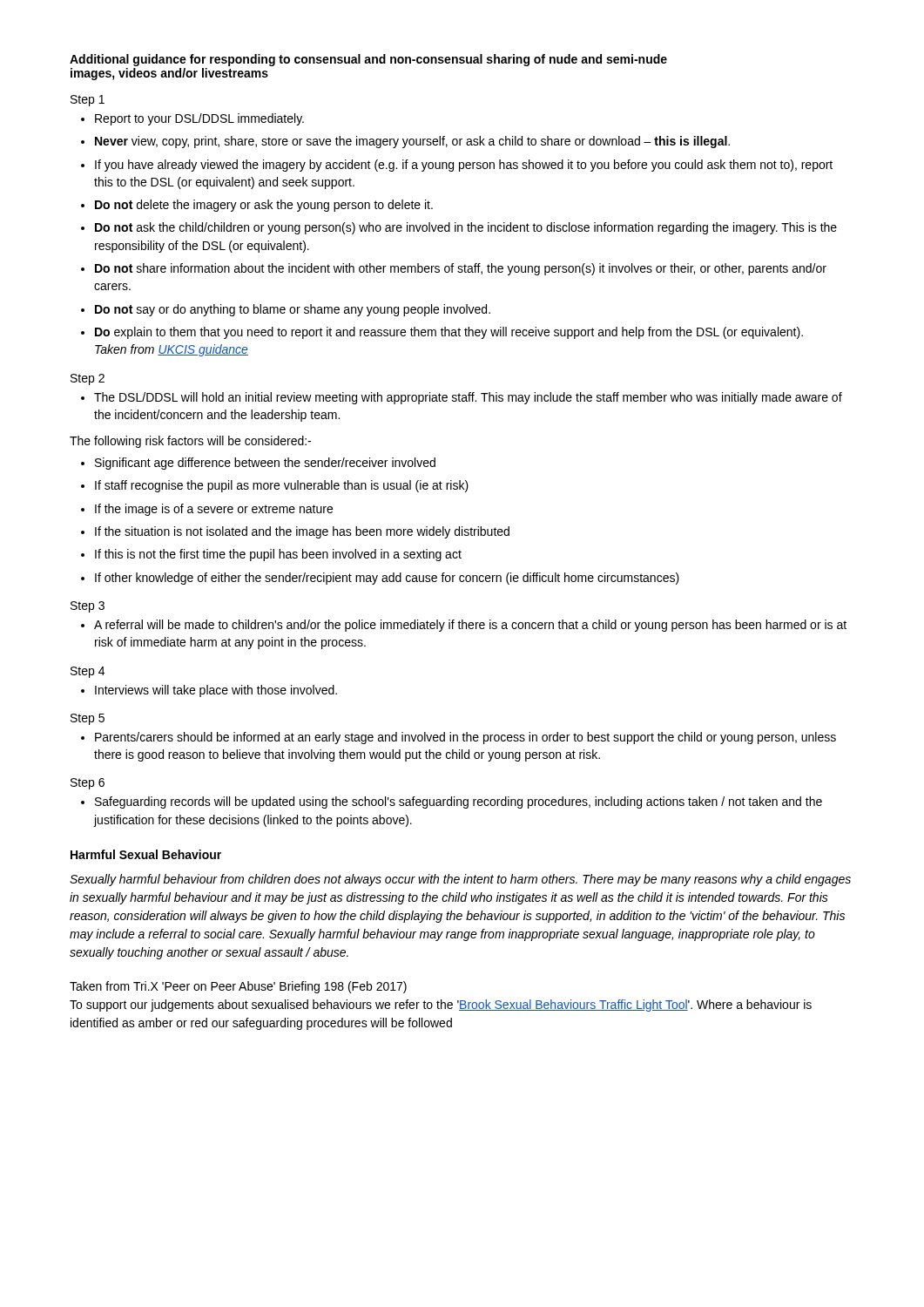Select the region starting "Harmful Sexual Behaviour"

pos(146,855)
